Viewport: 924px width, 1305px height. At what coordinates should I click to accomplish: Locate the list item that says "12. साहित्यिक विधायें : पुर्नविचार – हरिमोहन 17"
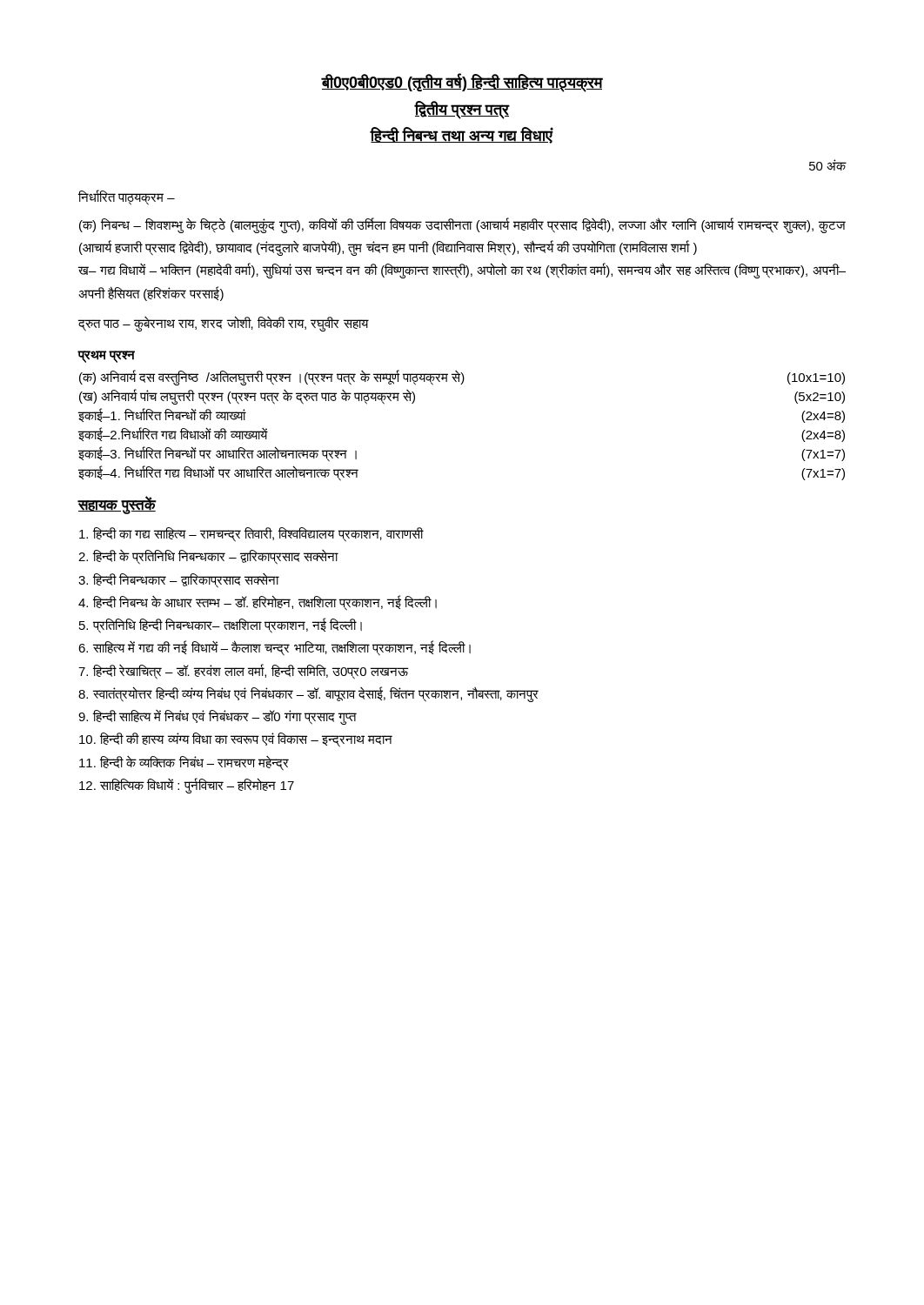click(186, 785)
